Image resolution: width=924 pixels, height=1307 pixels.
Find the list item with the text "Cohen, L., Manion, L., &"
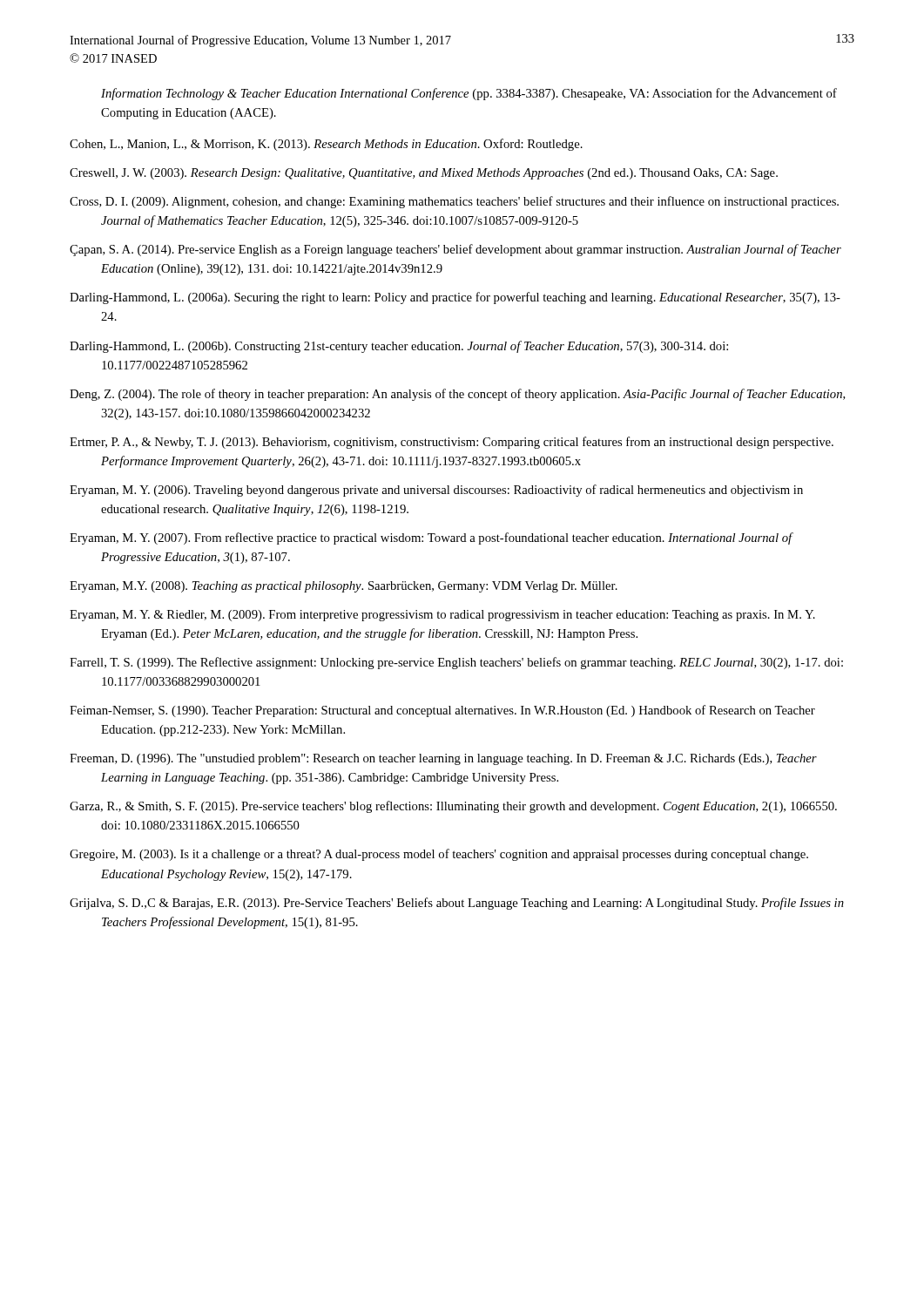click(326, 144)
